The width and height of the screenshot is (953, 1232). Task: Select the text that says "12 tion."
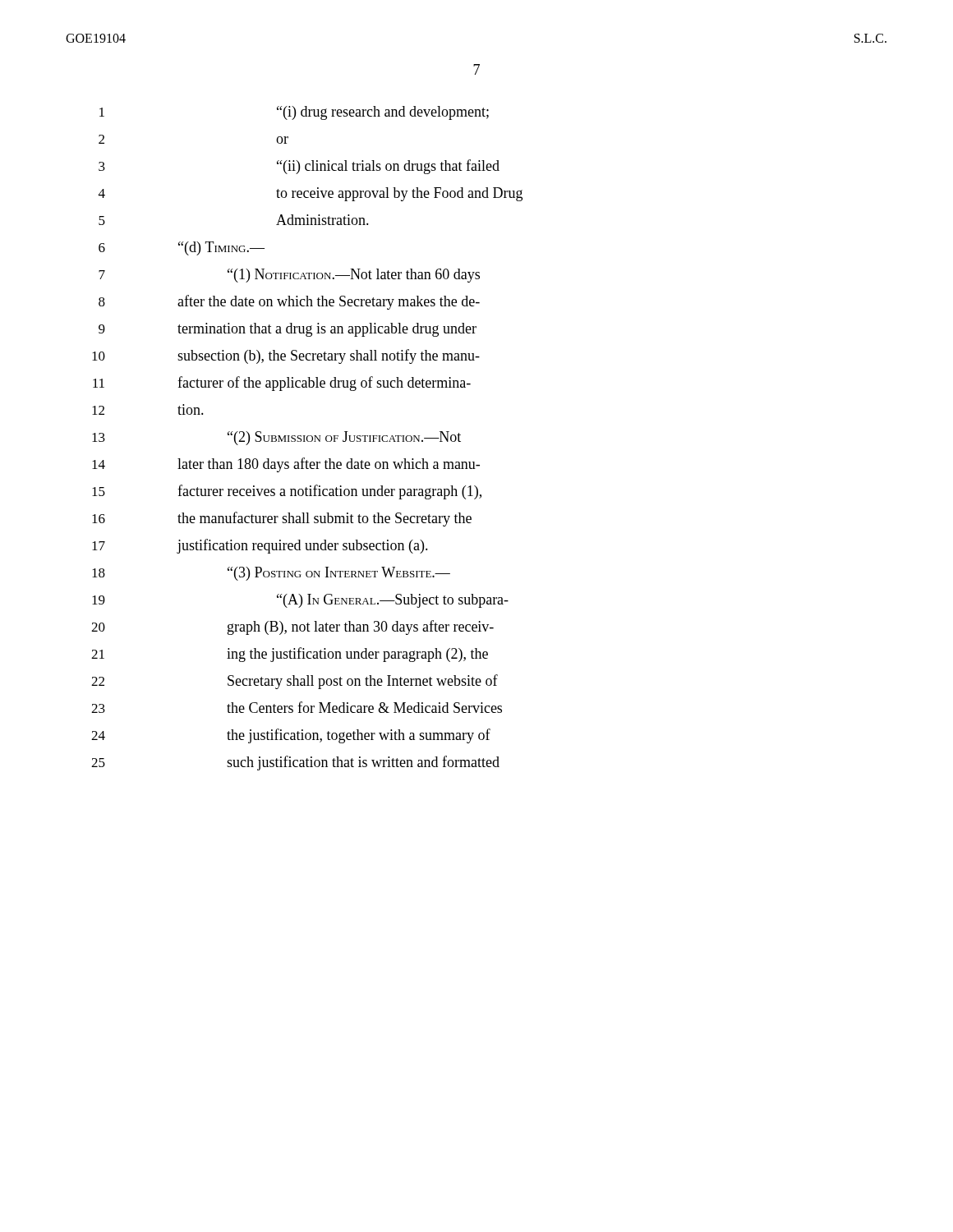[95, 409]
